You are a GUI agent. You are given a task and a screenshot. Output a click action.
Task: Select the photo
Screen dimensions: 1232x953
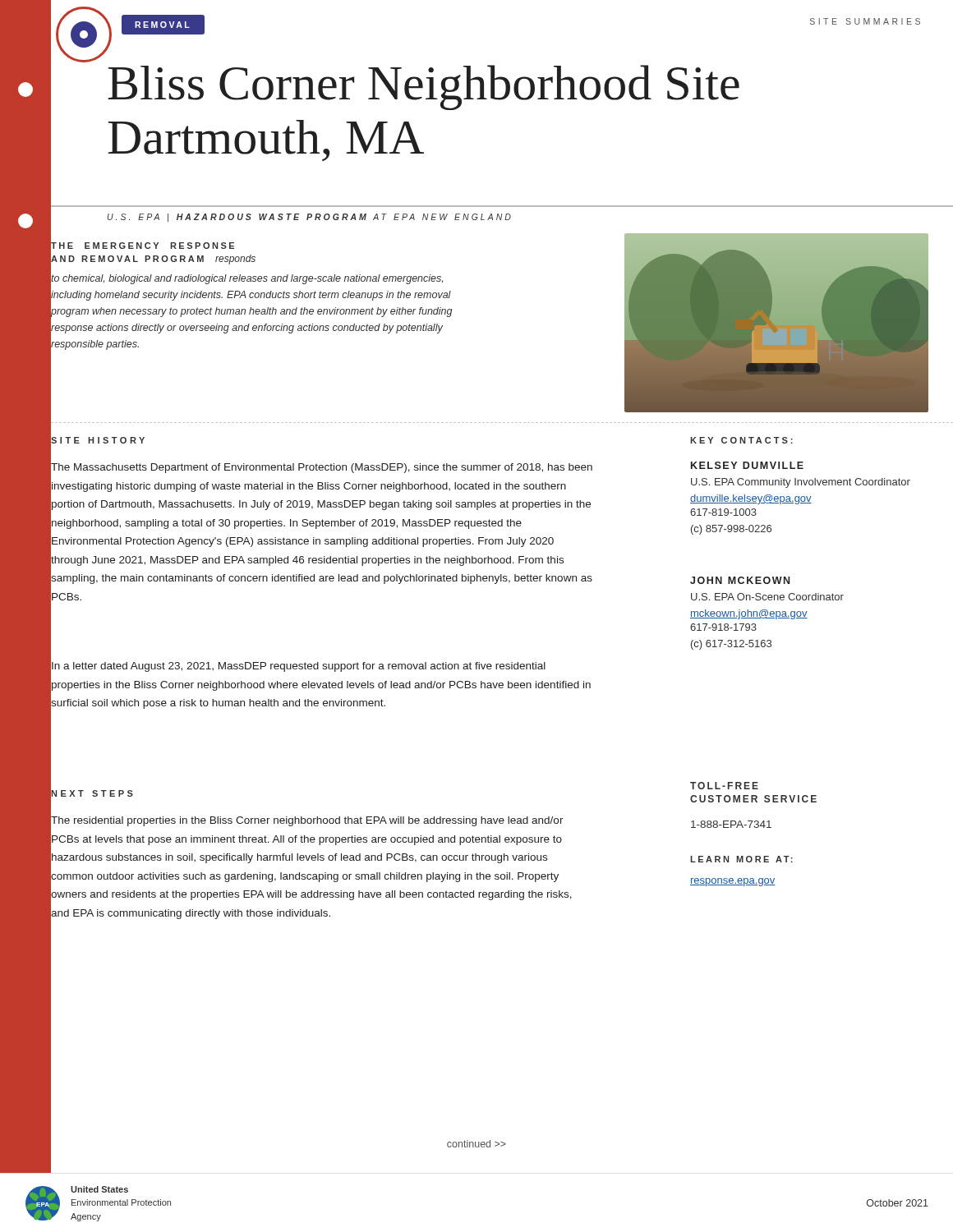(x=776, y=323)
